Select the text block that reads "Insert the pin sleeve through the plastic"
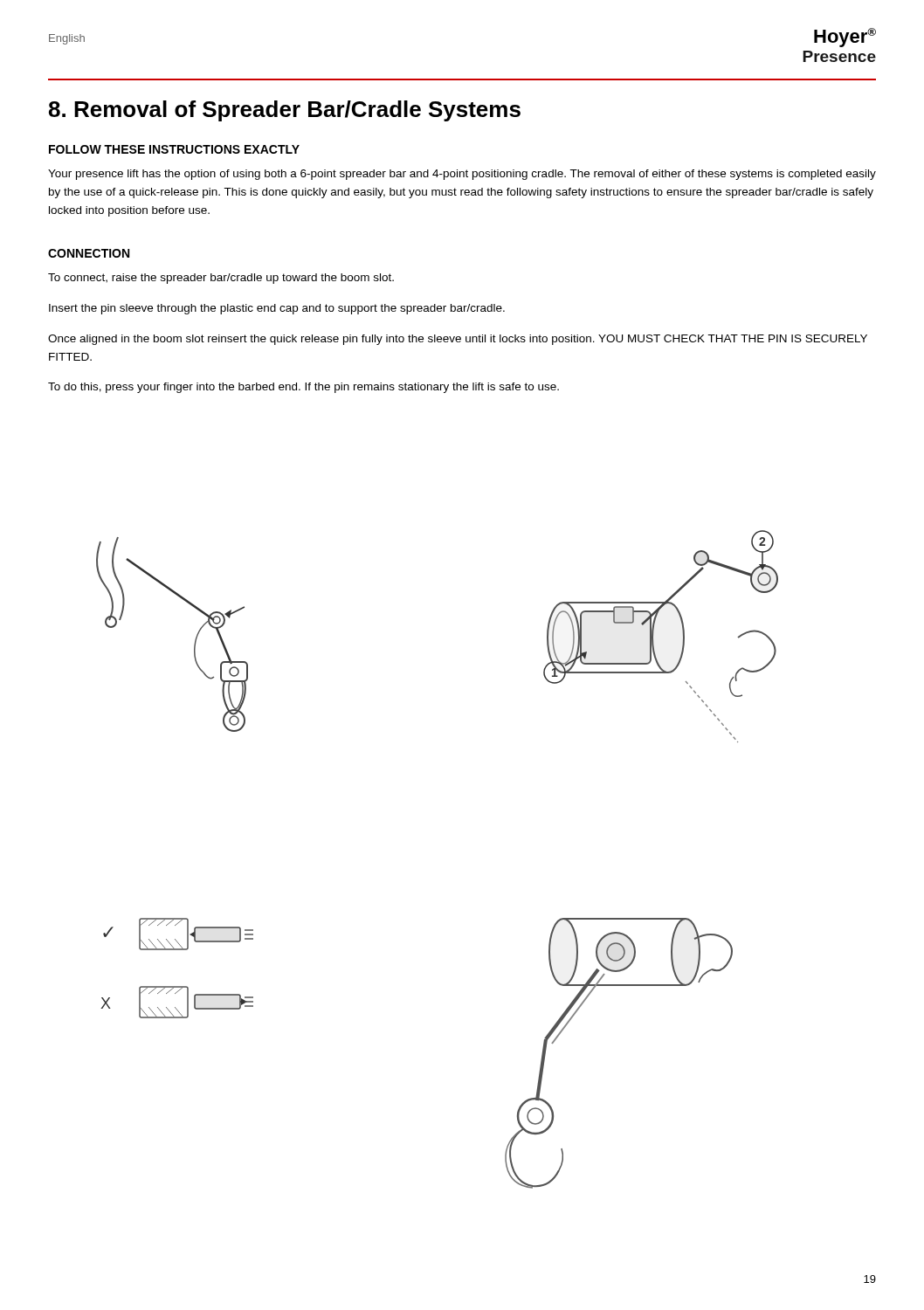The image size is (924, 1310). coord(277,308)
